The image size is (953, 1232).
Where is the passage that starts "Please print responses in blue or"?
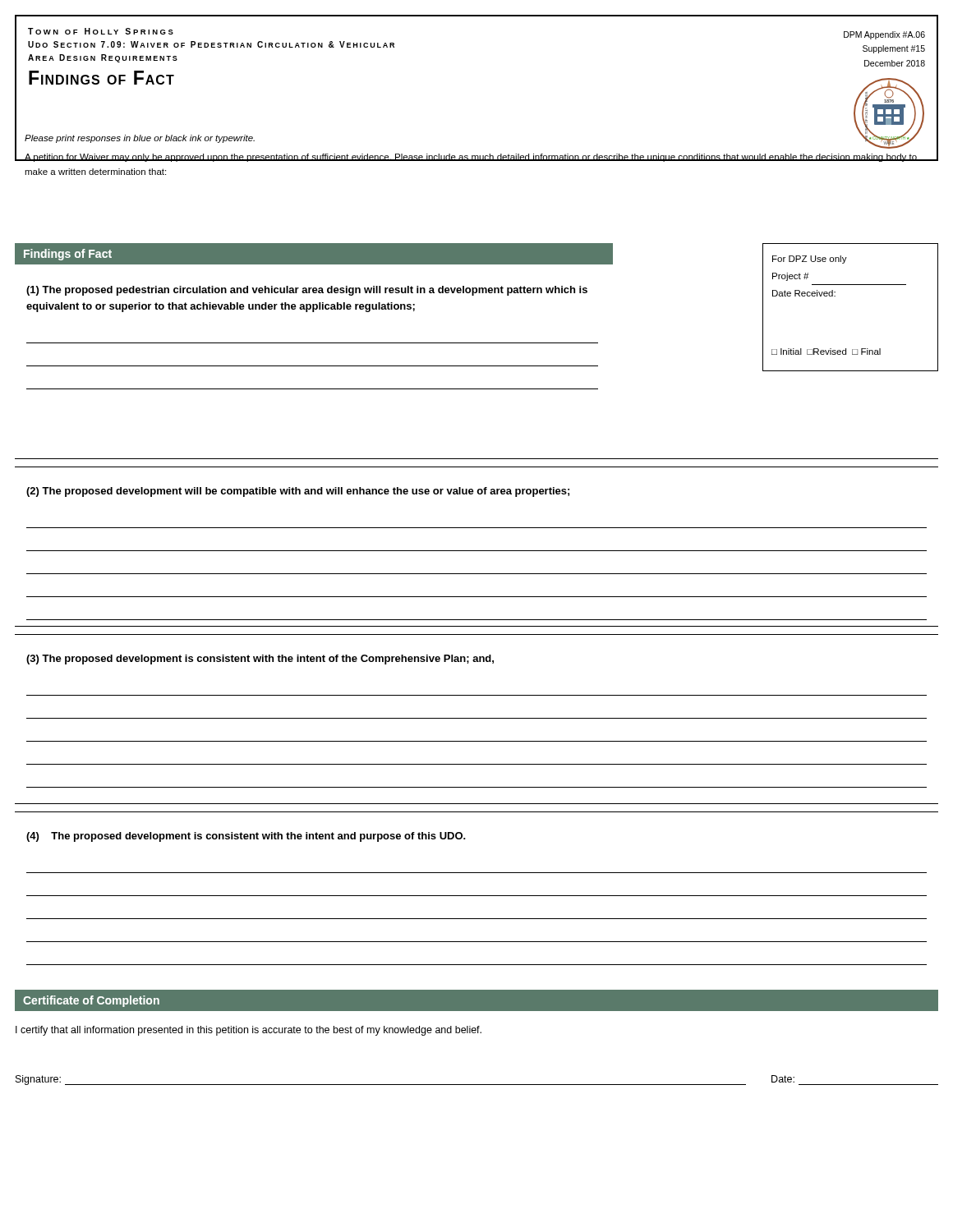pos(476,156)
